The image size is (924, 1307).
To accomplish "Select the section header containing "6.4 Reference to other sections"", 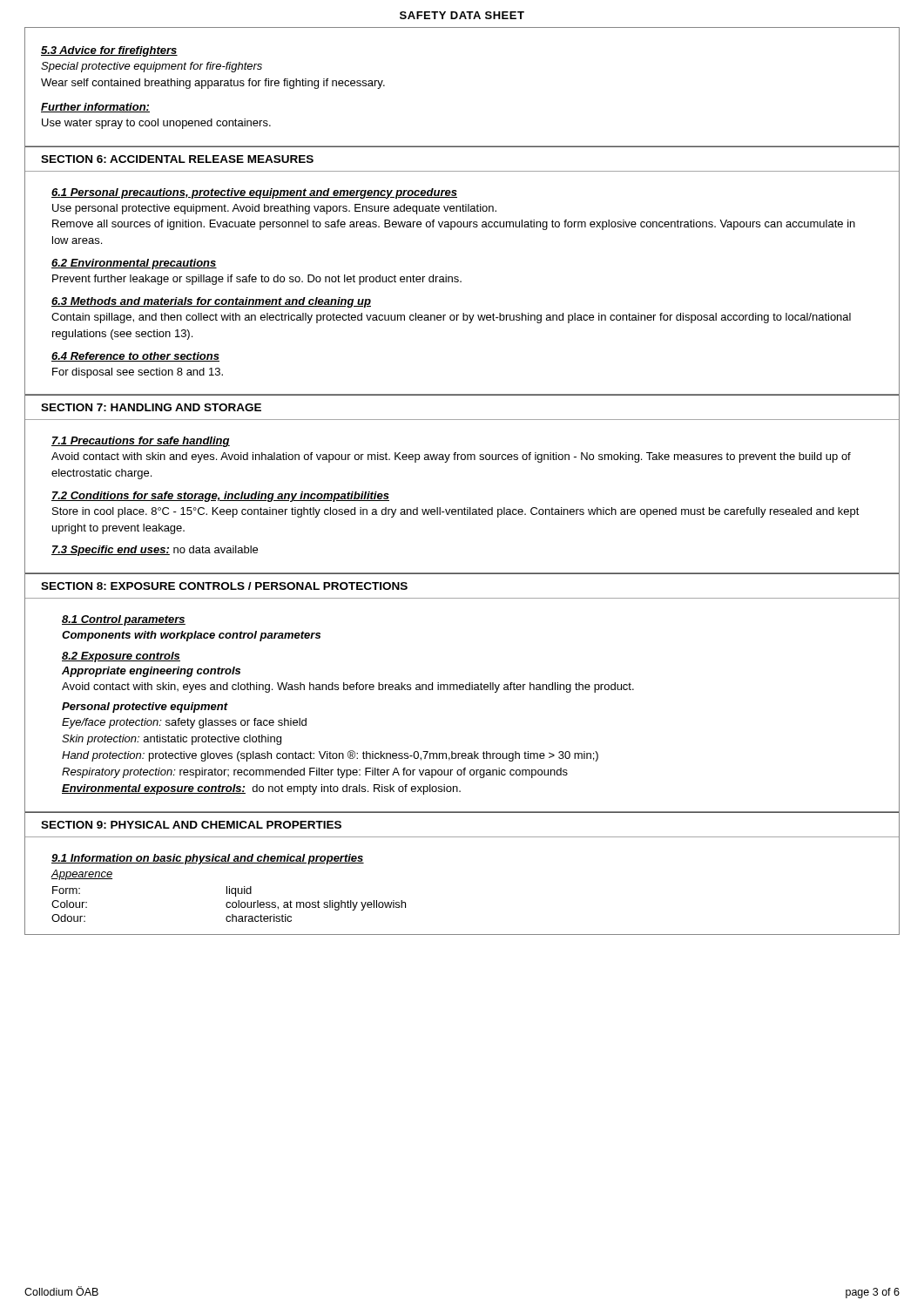I will [x=135, y=356].
